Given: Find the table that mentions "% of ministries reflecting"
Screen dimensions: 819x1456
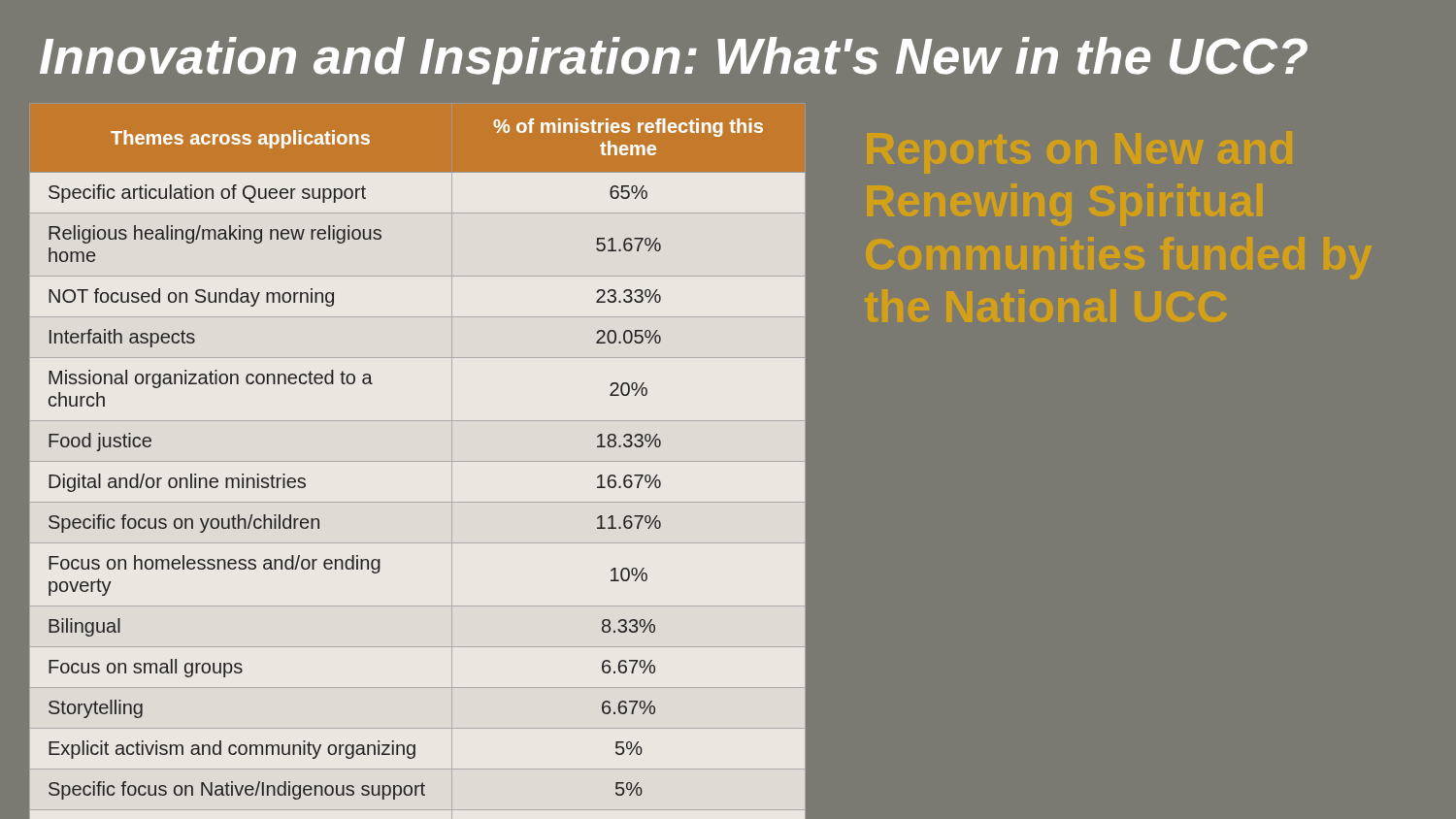Looking at the screenshot, I should 417,461.
